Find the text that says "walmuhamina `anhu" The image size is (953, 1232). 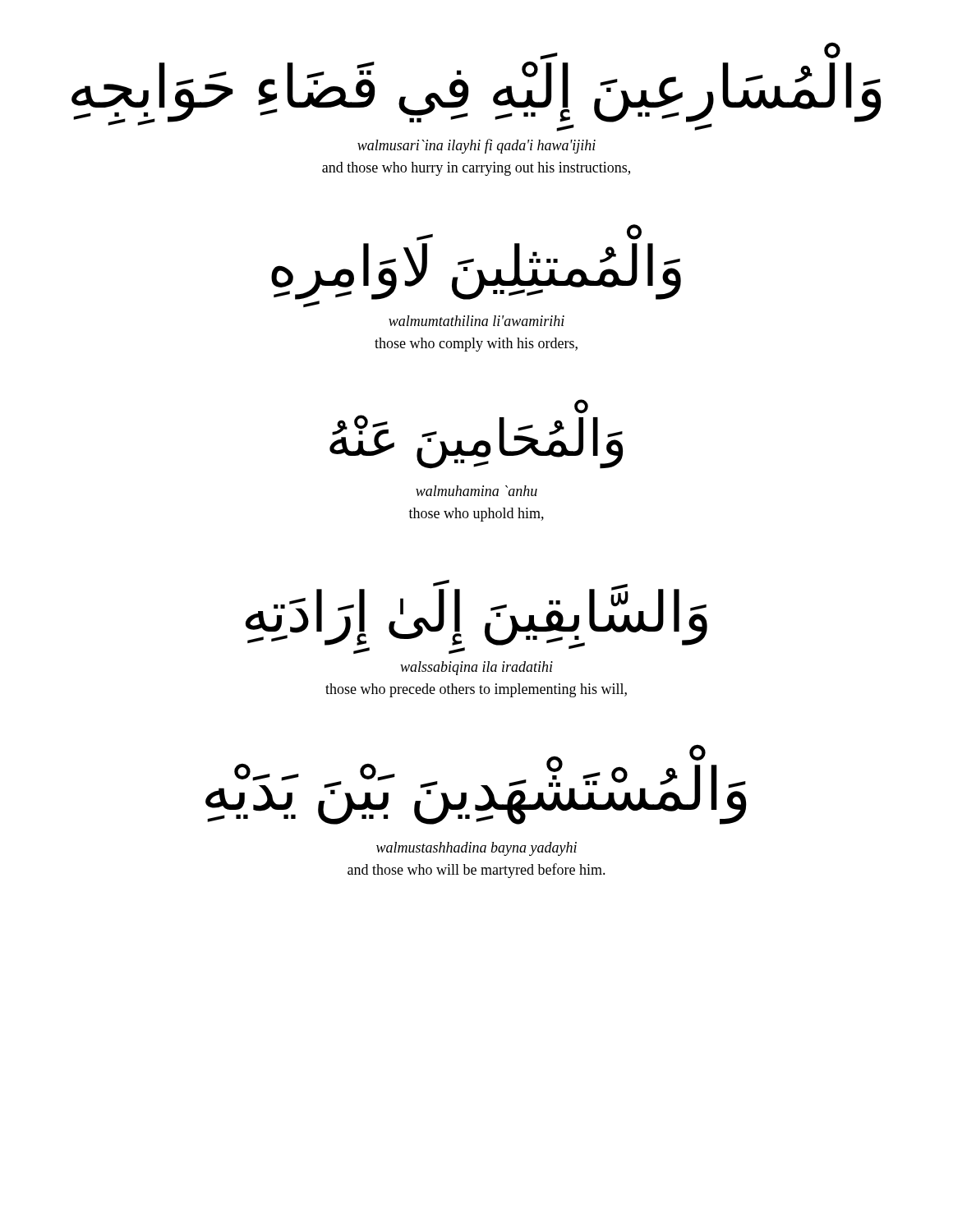pyautogui.click(x=476, y=491)
